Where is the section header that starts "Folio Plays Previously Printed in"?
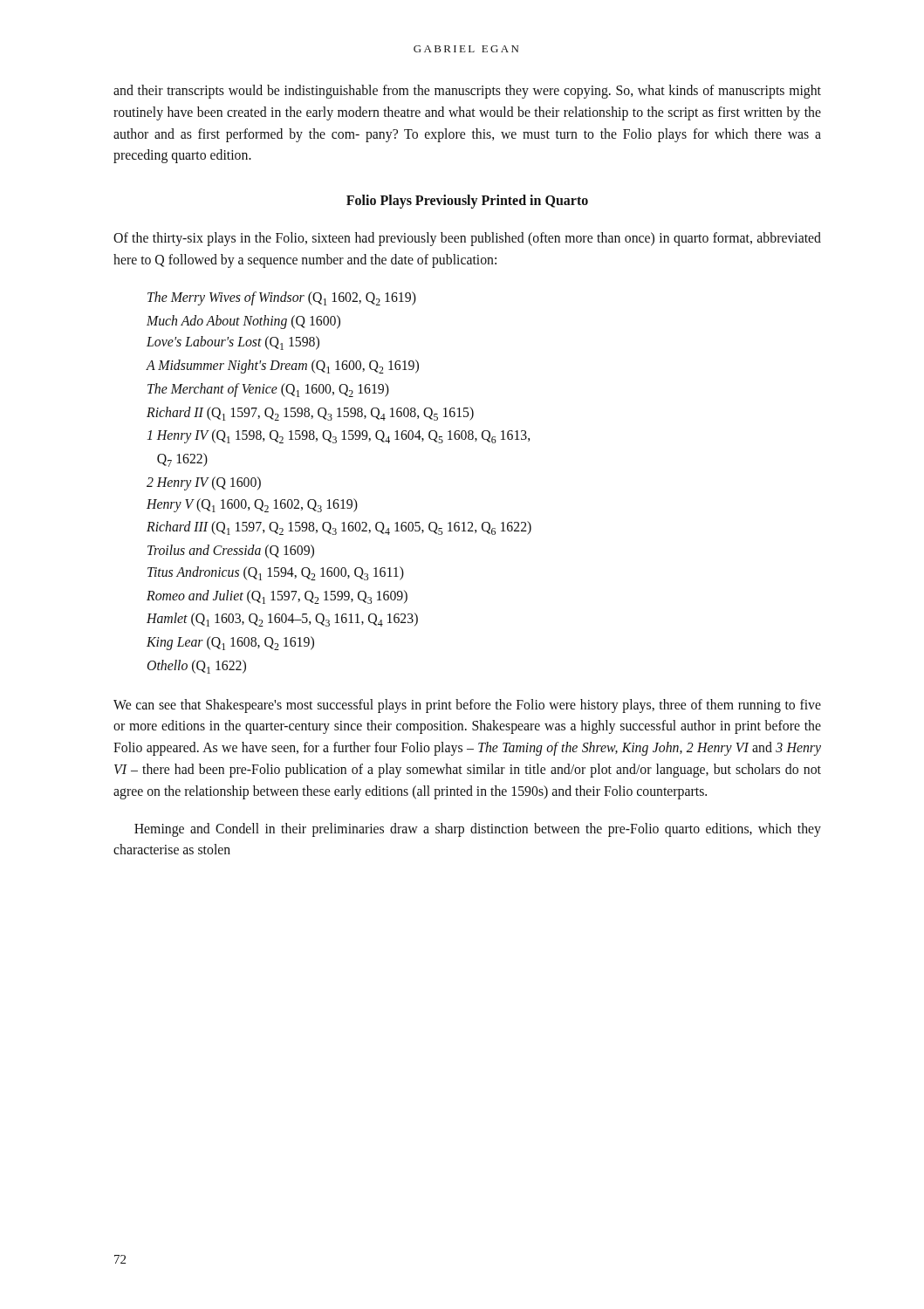This screenshot has height=1309, width=924. point(467,200)
